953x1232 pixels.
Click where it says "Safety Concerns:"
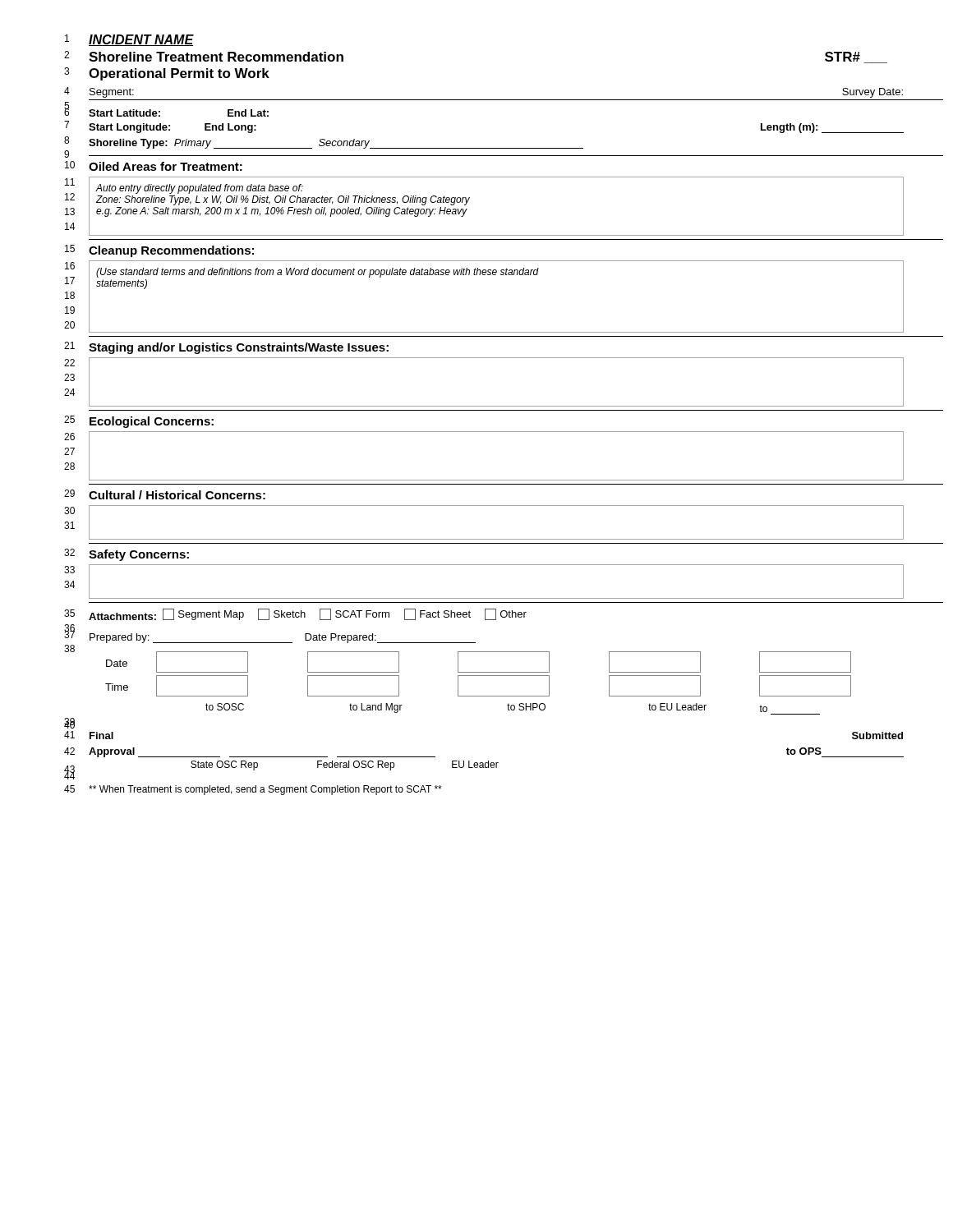(139, 554)
